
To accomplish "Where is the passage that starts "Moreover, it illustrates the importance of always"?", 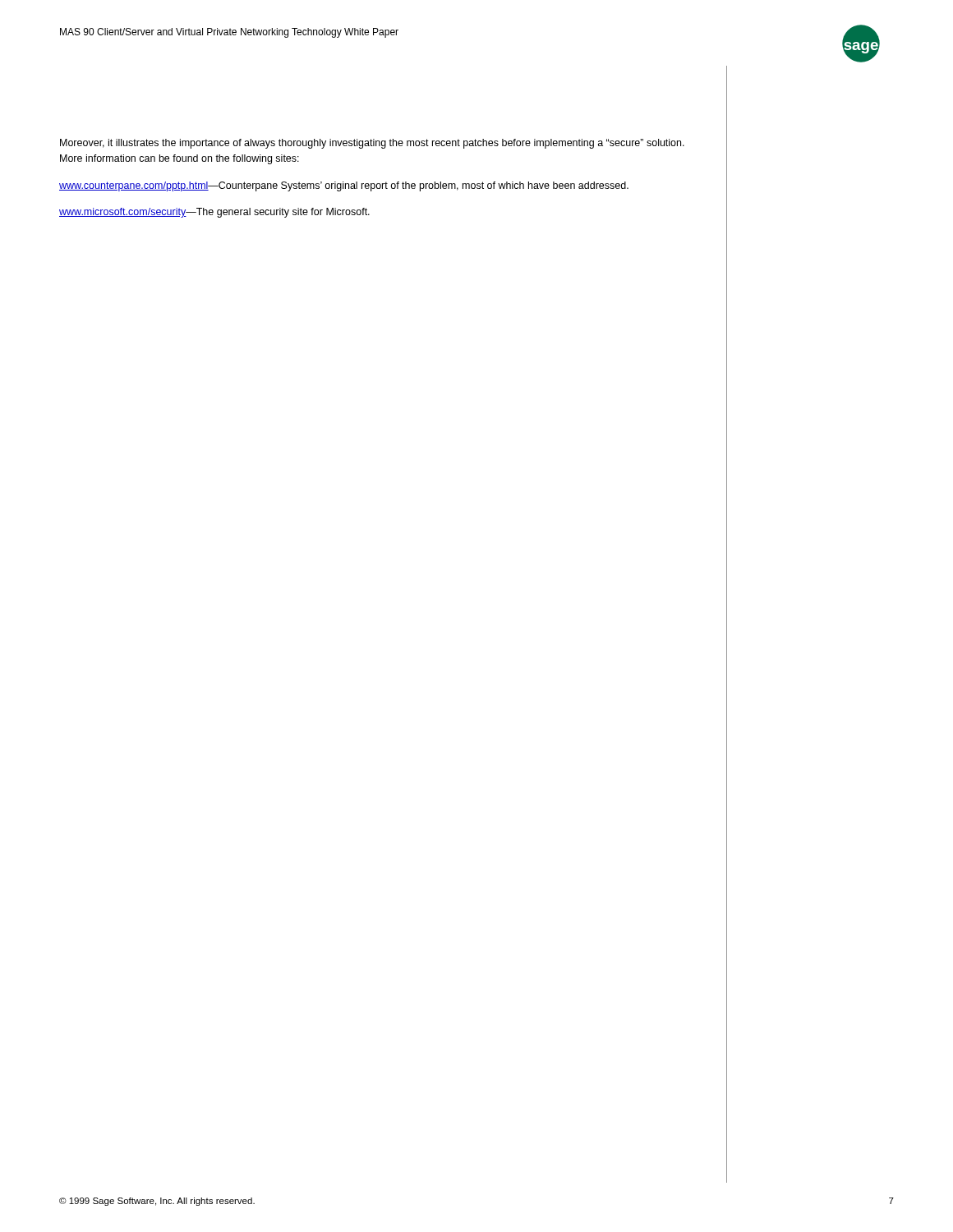I will [x=385, y=151].
